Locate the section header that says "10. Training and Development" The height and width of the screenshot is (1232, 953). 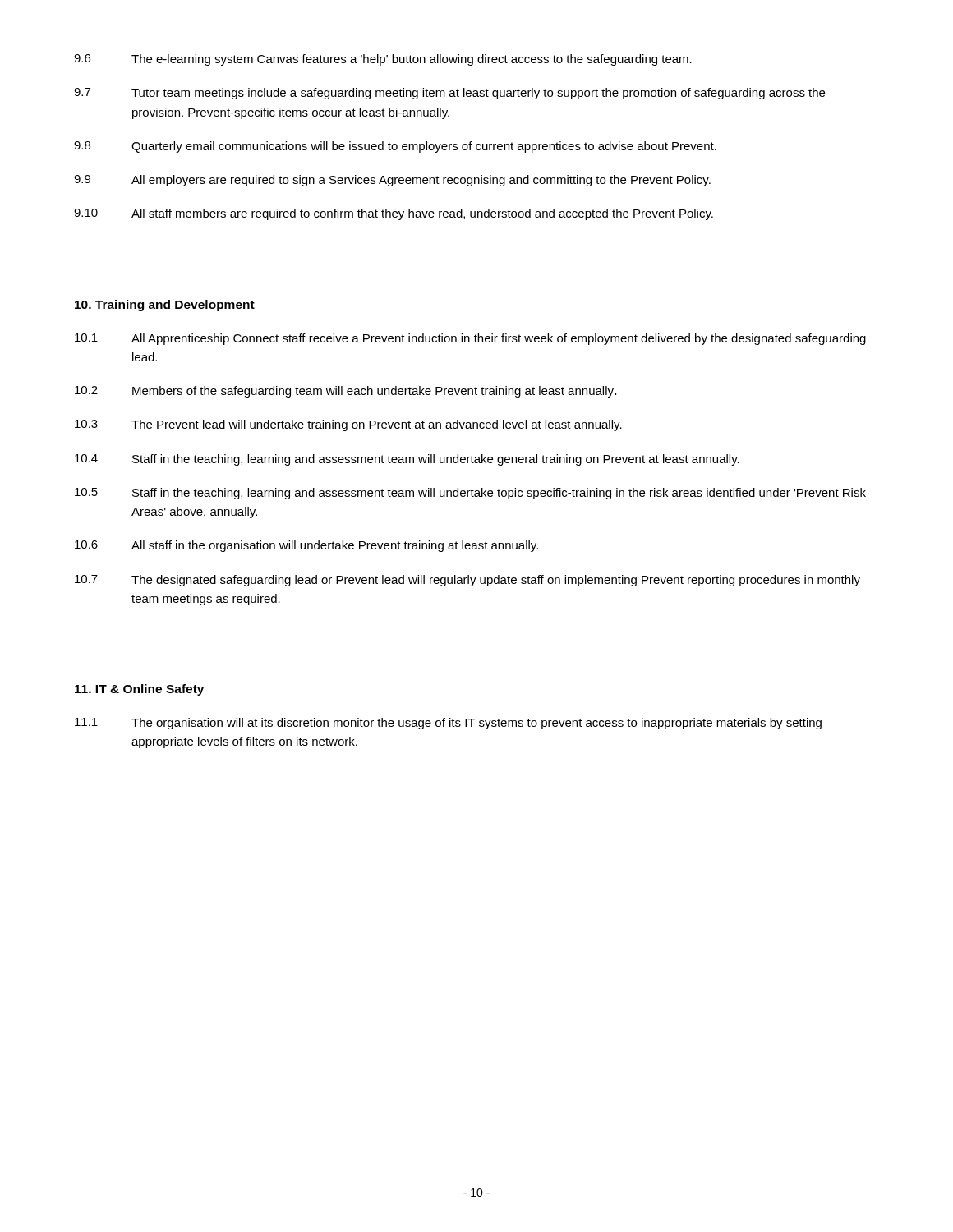164,304
